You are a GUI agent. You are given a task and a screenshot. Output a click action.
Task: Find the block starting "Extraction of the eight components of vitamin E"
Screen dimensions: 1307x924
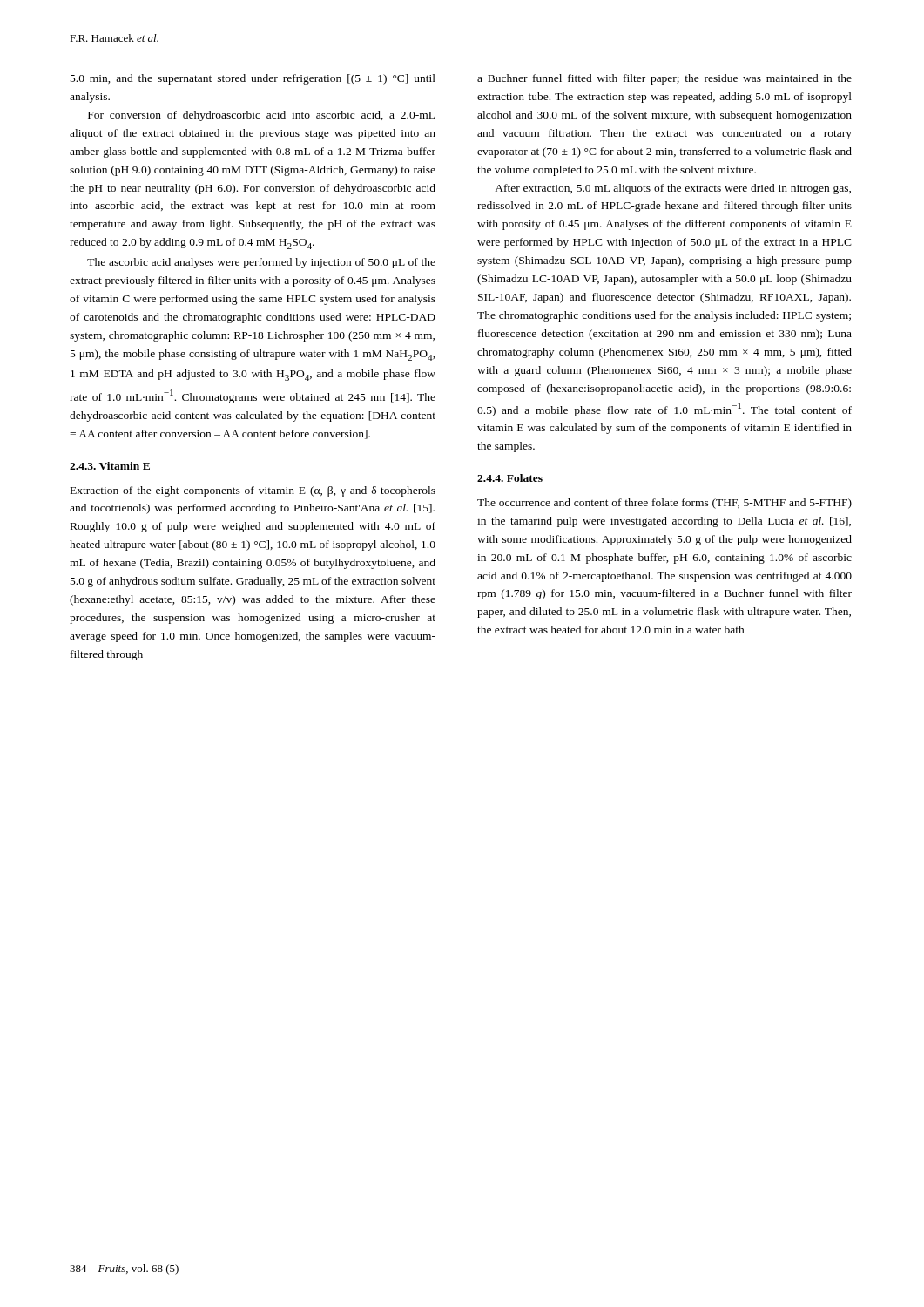(253, 573)
